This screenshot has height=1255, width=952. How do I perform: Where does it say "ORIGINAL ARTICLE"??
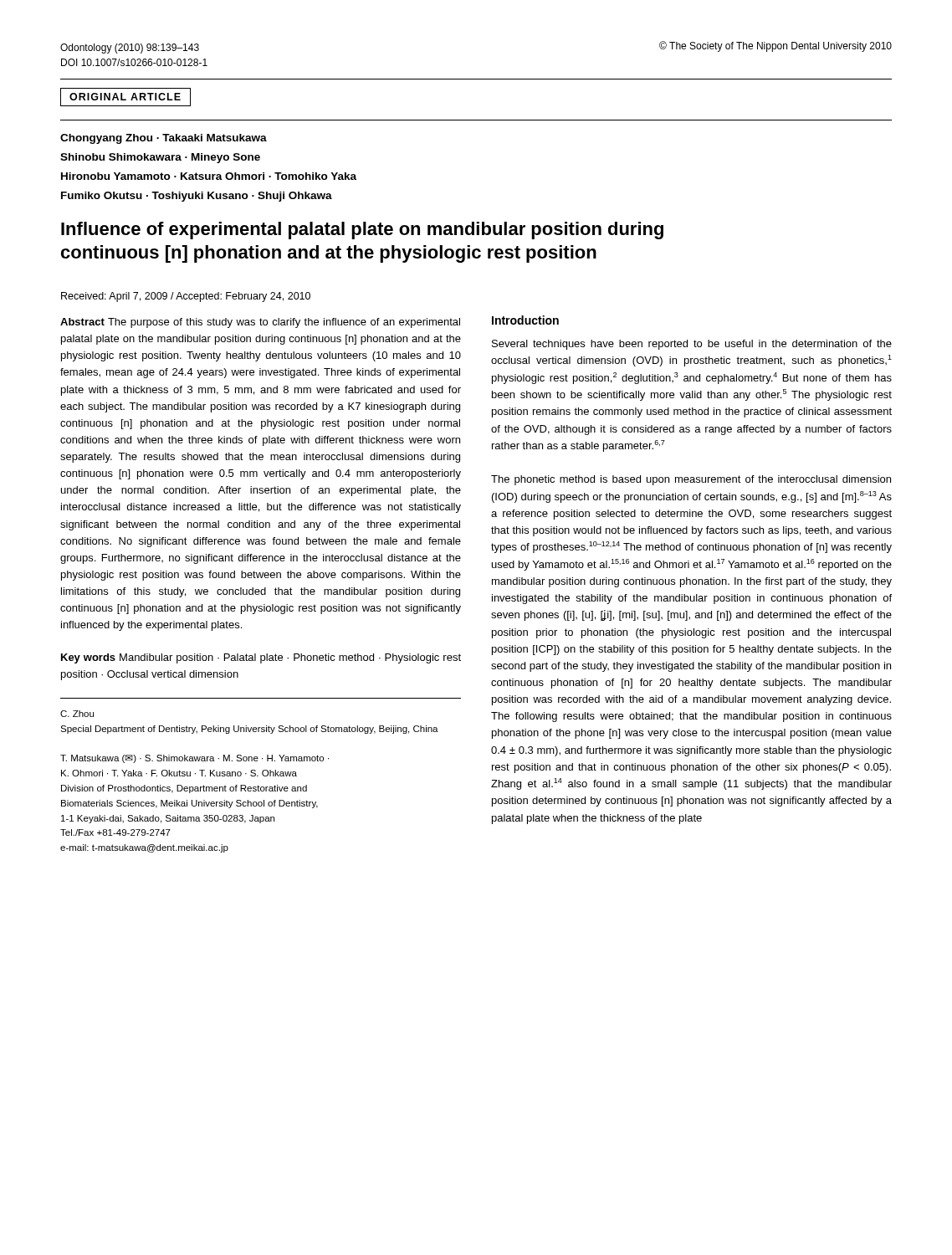point(125,97)
